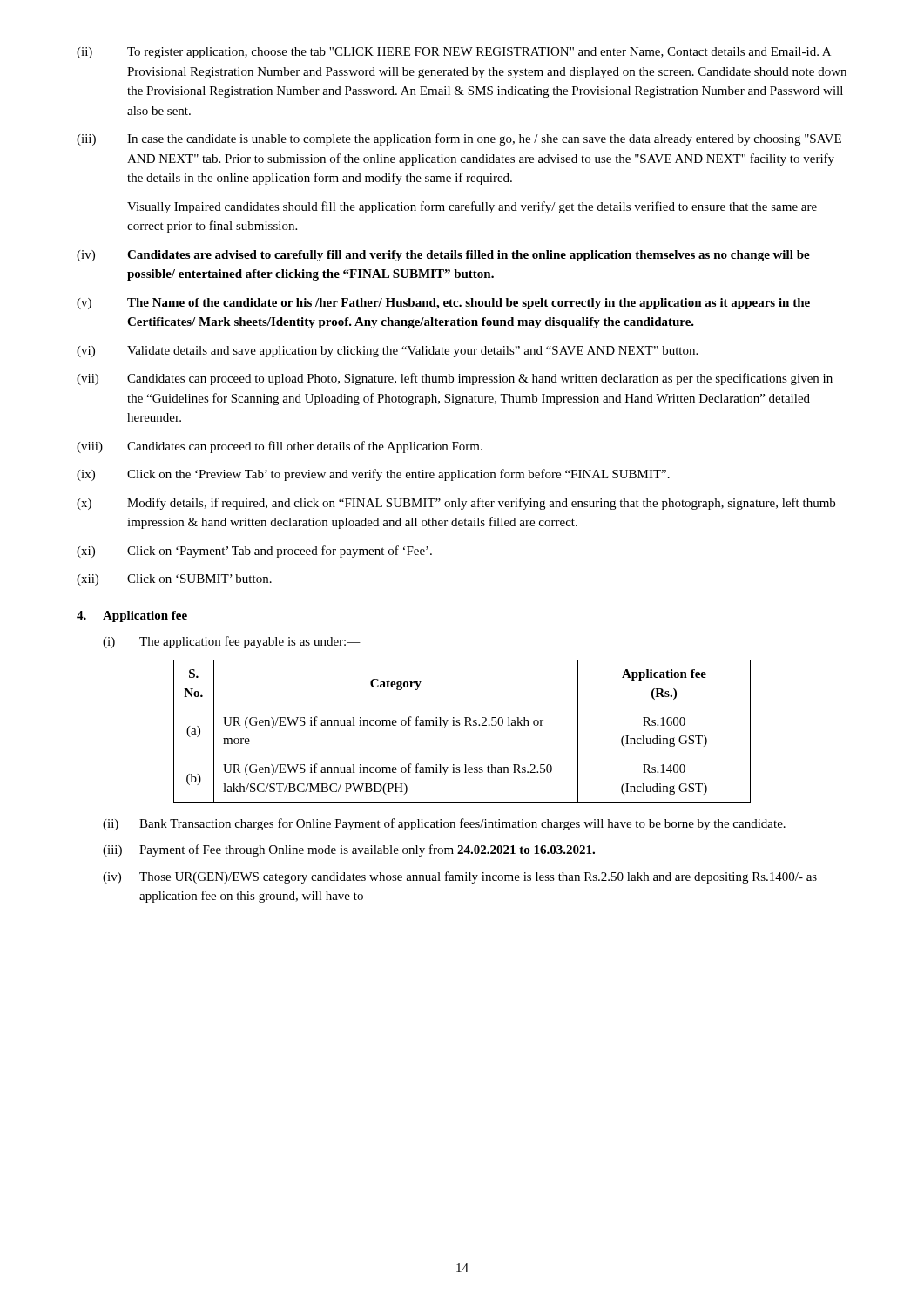Locate the list item with the text "(i) The application fee"
The image size is (924, 1307).
(x=232, y=642)
